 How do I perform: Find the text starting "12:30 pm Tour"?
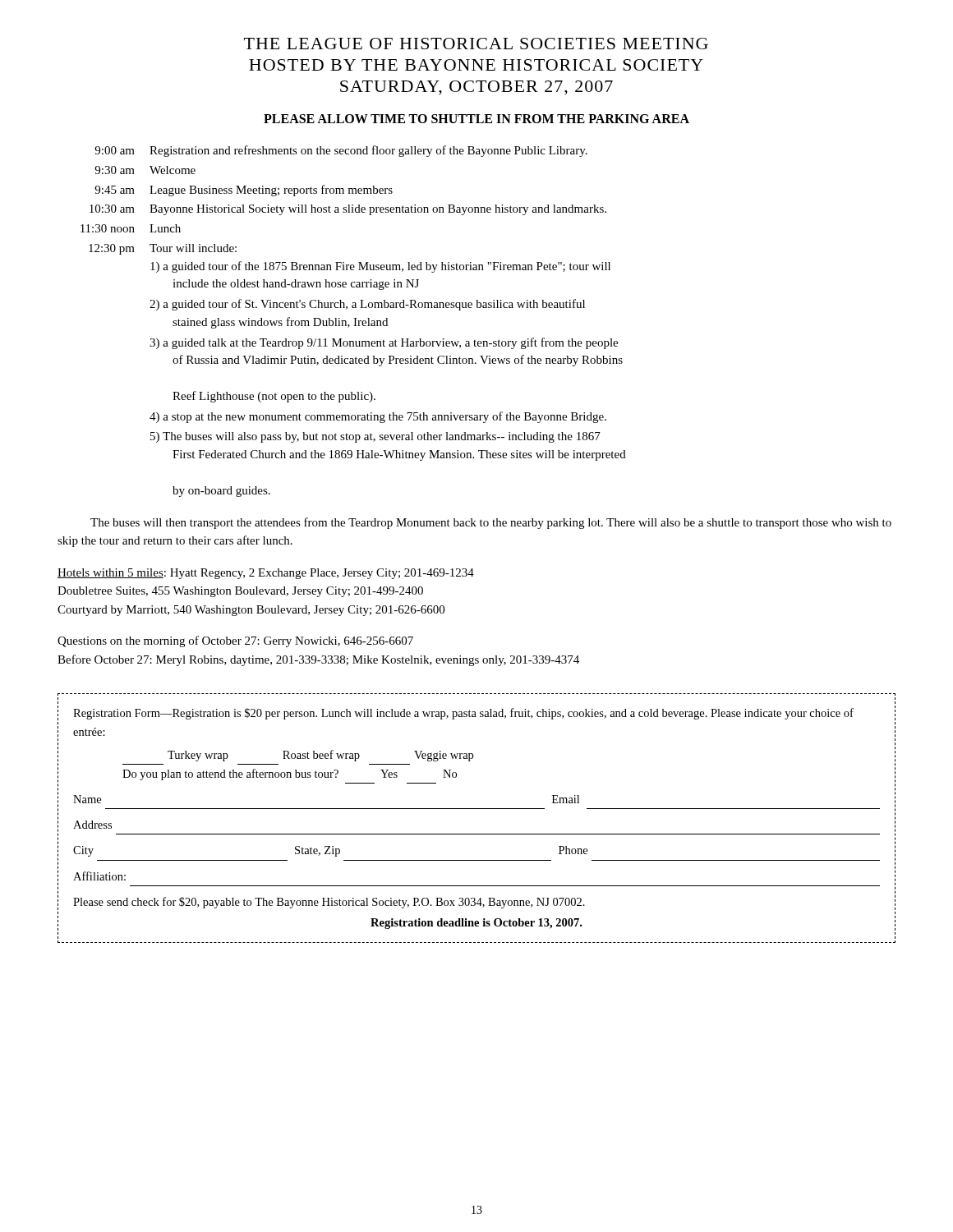click(476, 371)
